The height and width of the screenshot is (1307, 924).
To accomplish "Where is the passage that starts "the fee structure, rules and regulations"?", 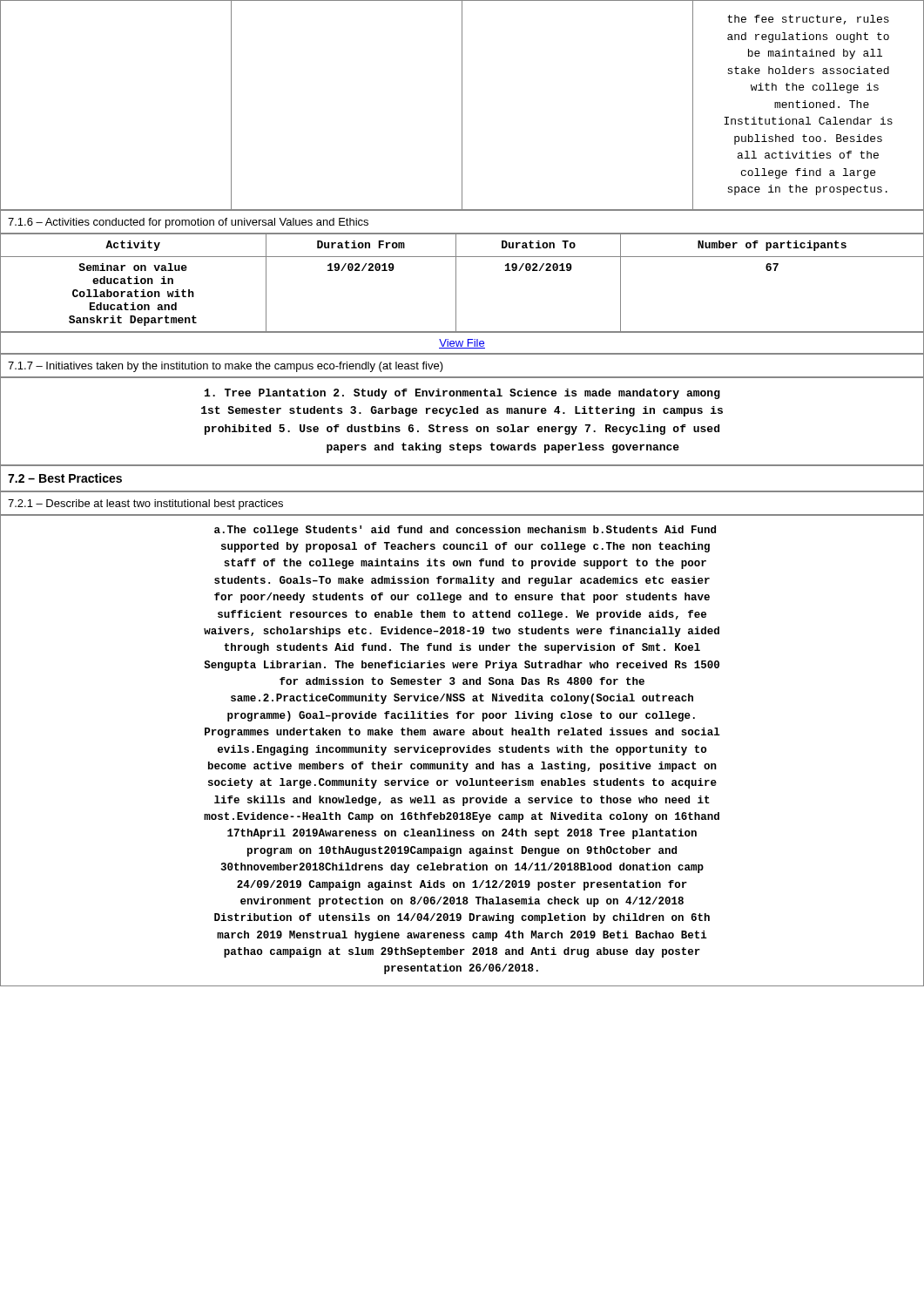I will [808, 105].
